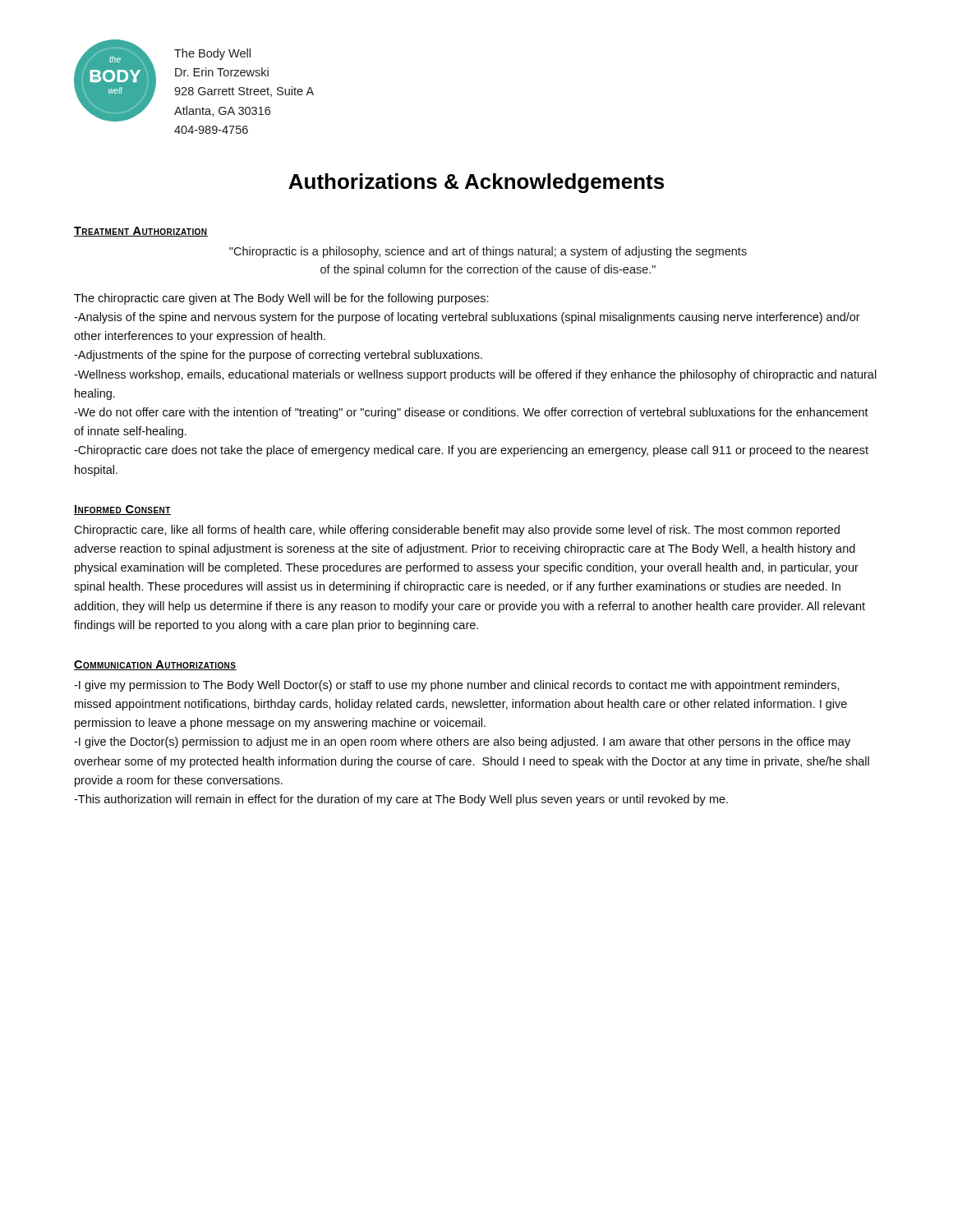This screenshot has height=1232, width=953.
Task: Navigate to the region starting ""Chiropractic is a philosophy, science and"
Action: coord(488,261)
